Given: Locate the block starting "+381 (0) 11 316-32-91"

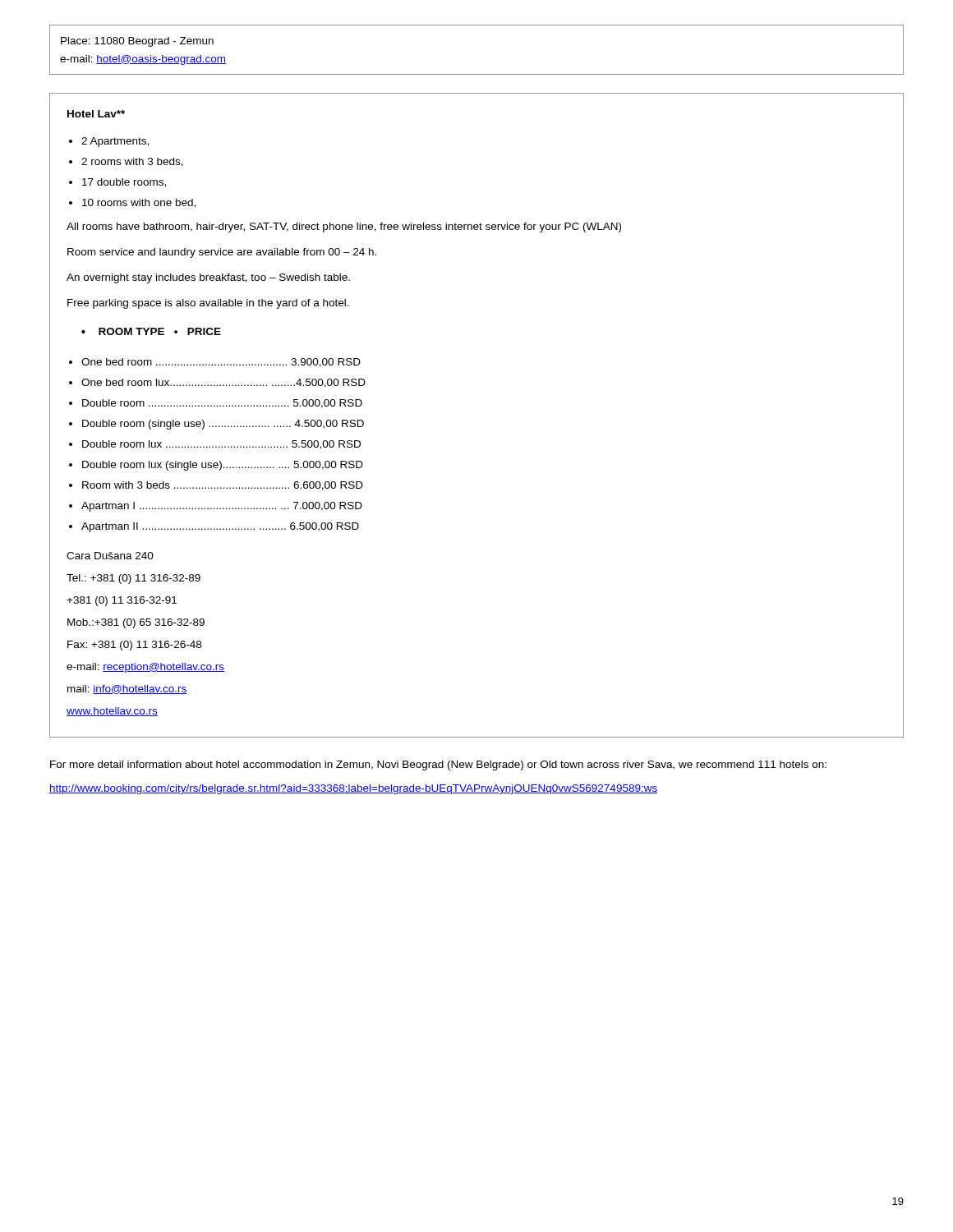Looking at the screenshot, I should click(x=122, y=600).
